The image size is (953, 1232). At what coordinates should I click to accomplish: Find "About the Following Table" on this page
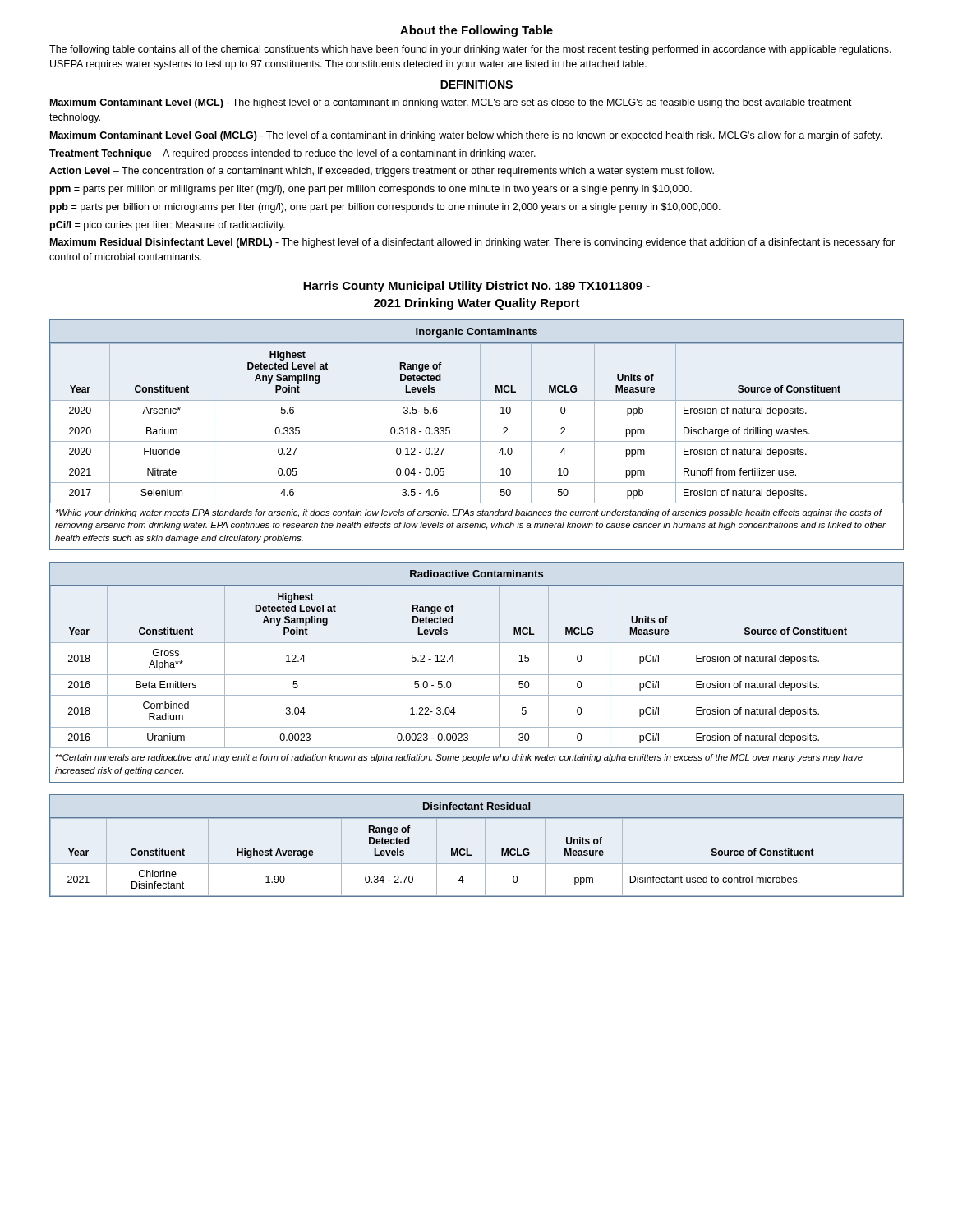coord(476,30)
